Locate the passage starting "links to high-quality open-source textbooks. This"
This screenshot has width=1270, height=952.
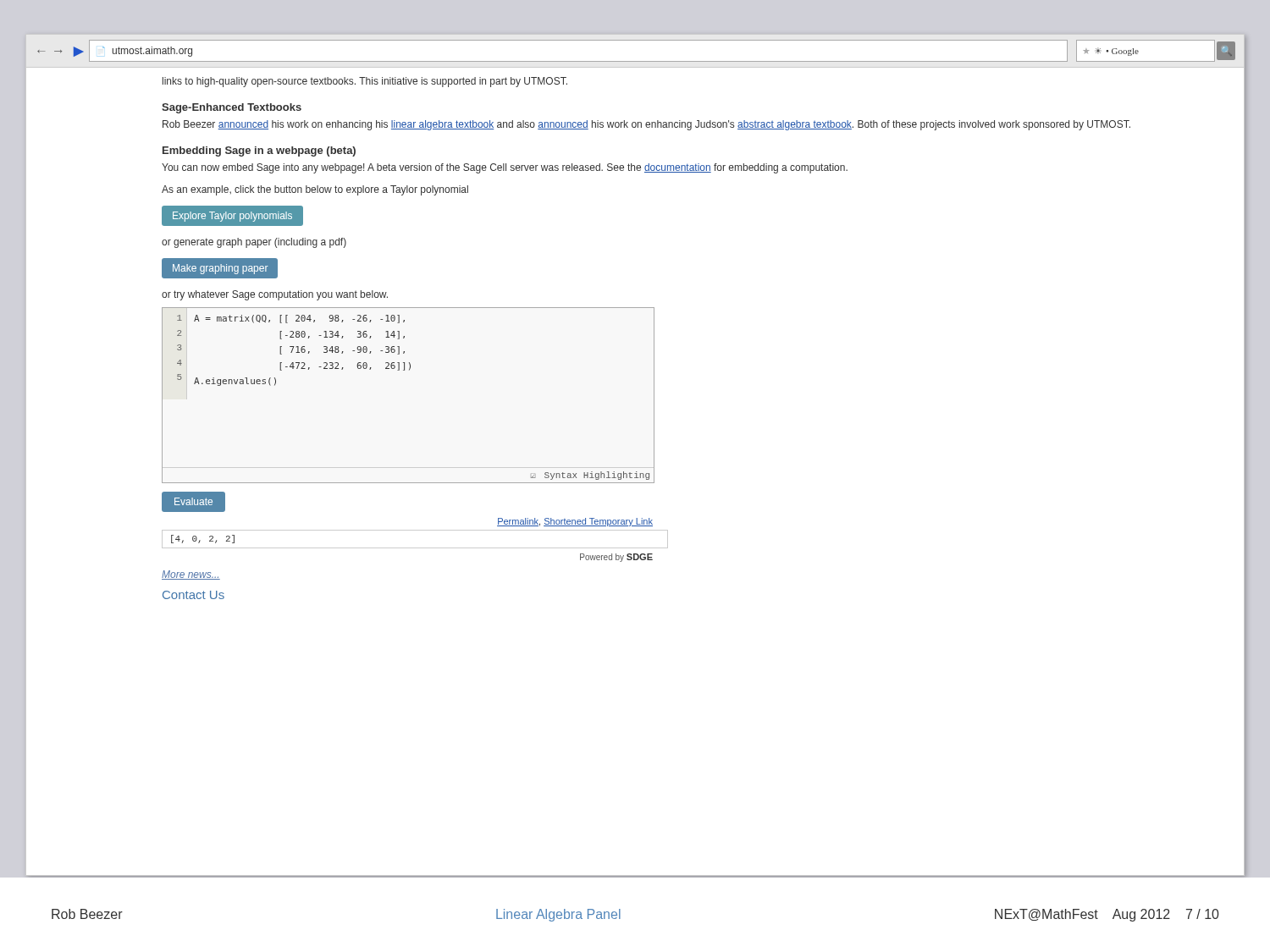click(x=365, y=81)
